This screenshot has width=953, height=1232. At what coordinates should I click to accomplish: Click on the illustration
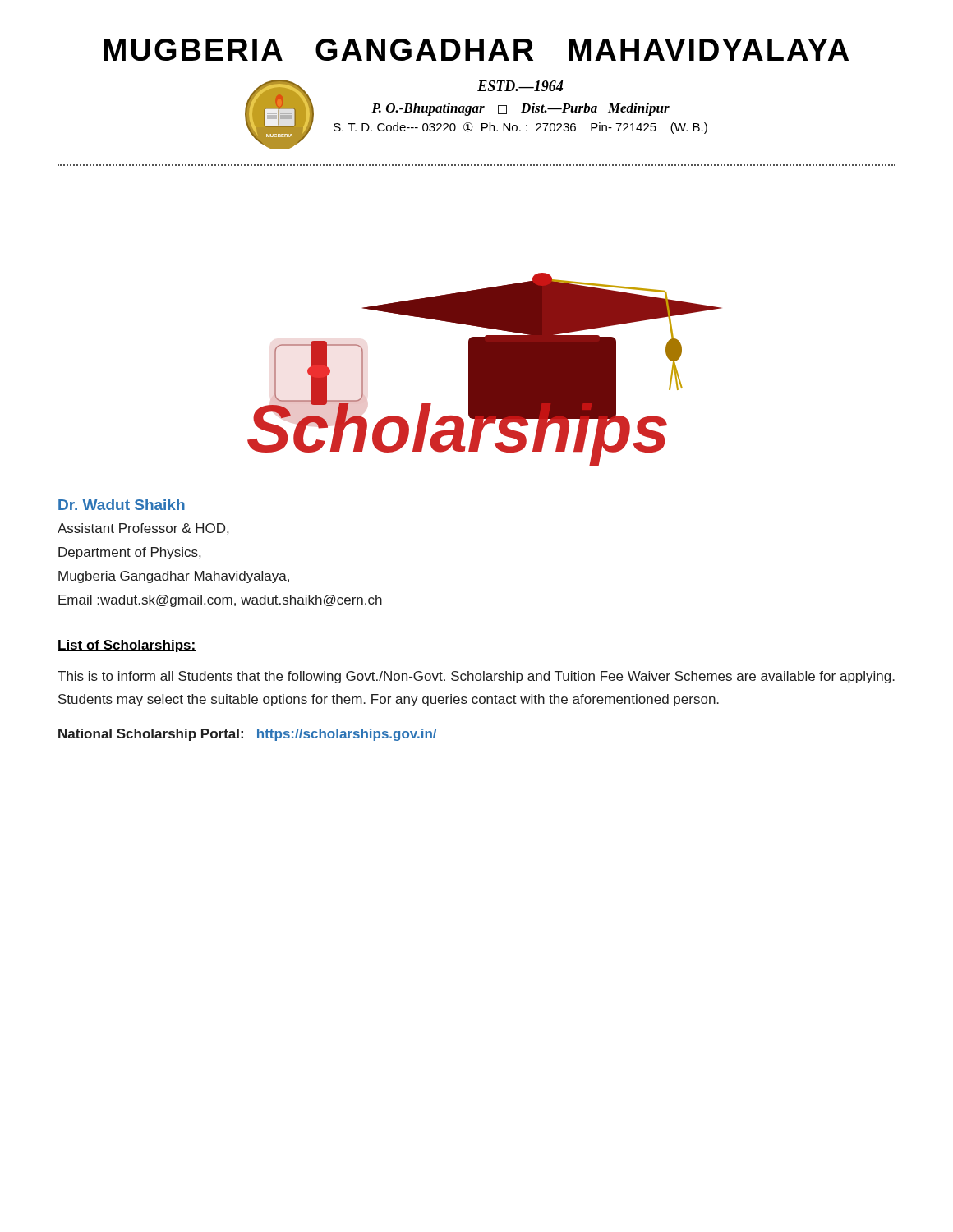476,330
